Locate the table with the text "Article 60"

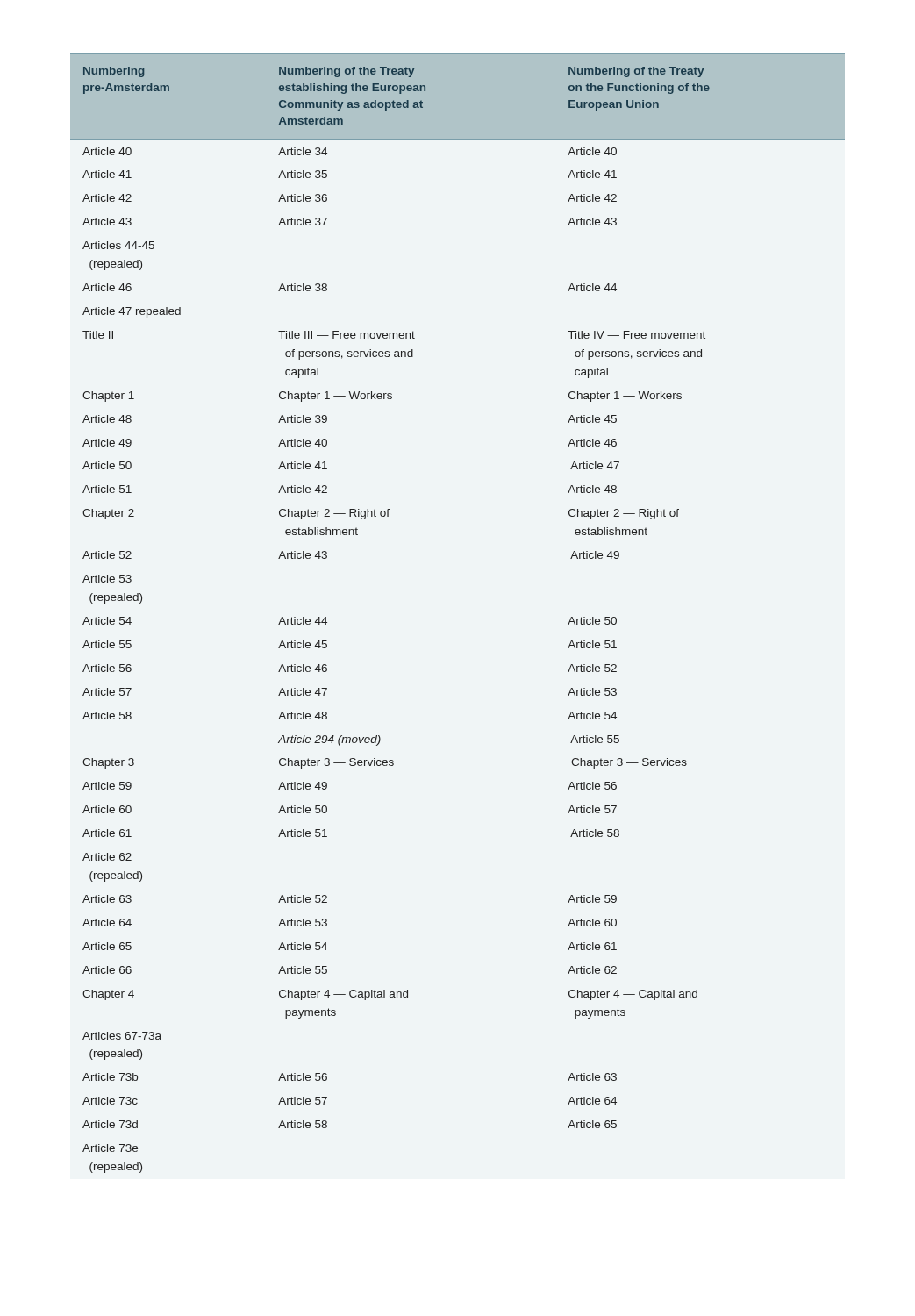click(x=458, y=616)
